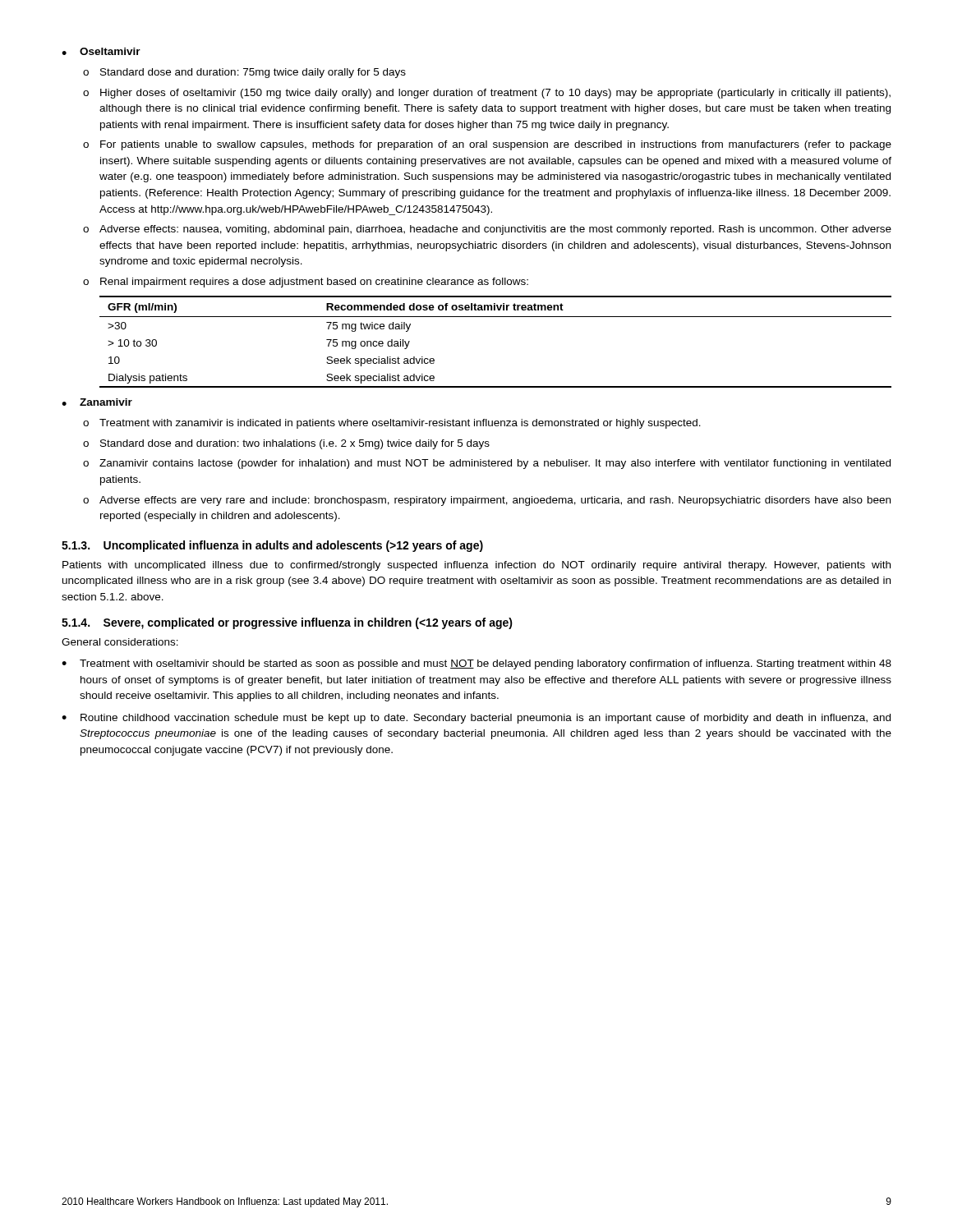Point to the passage starting "Patients with uncomplicated illness due"
953x1232 pixels.
[476, 580]
